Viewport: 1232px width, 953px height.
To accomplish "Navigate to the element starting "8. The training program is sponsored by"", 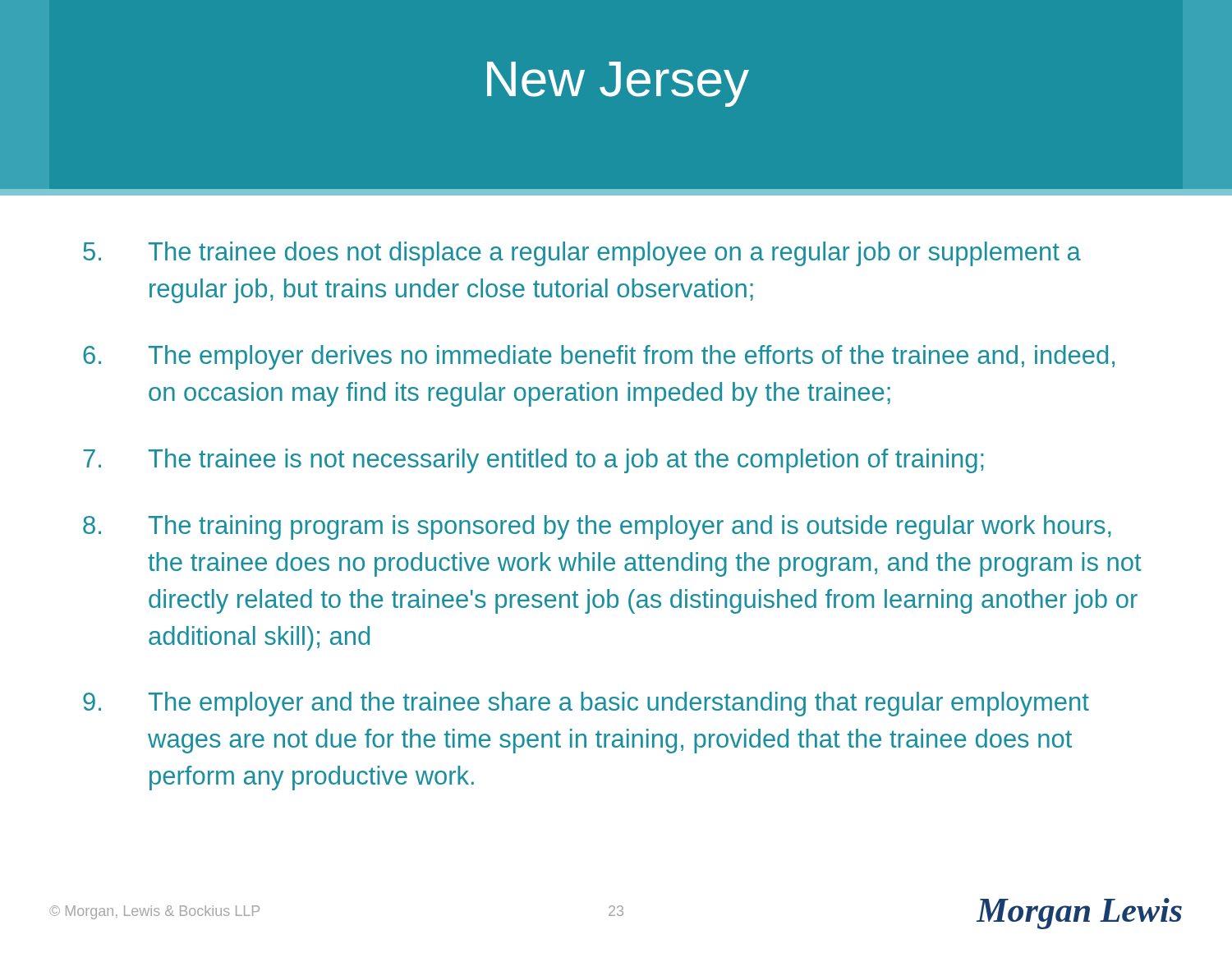I will [616, 581].
